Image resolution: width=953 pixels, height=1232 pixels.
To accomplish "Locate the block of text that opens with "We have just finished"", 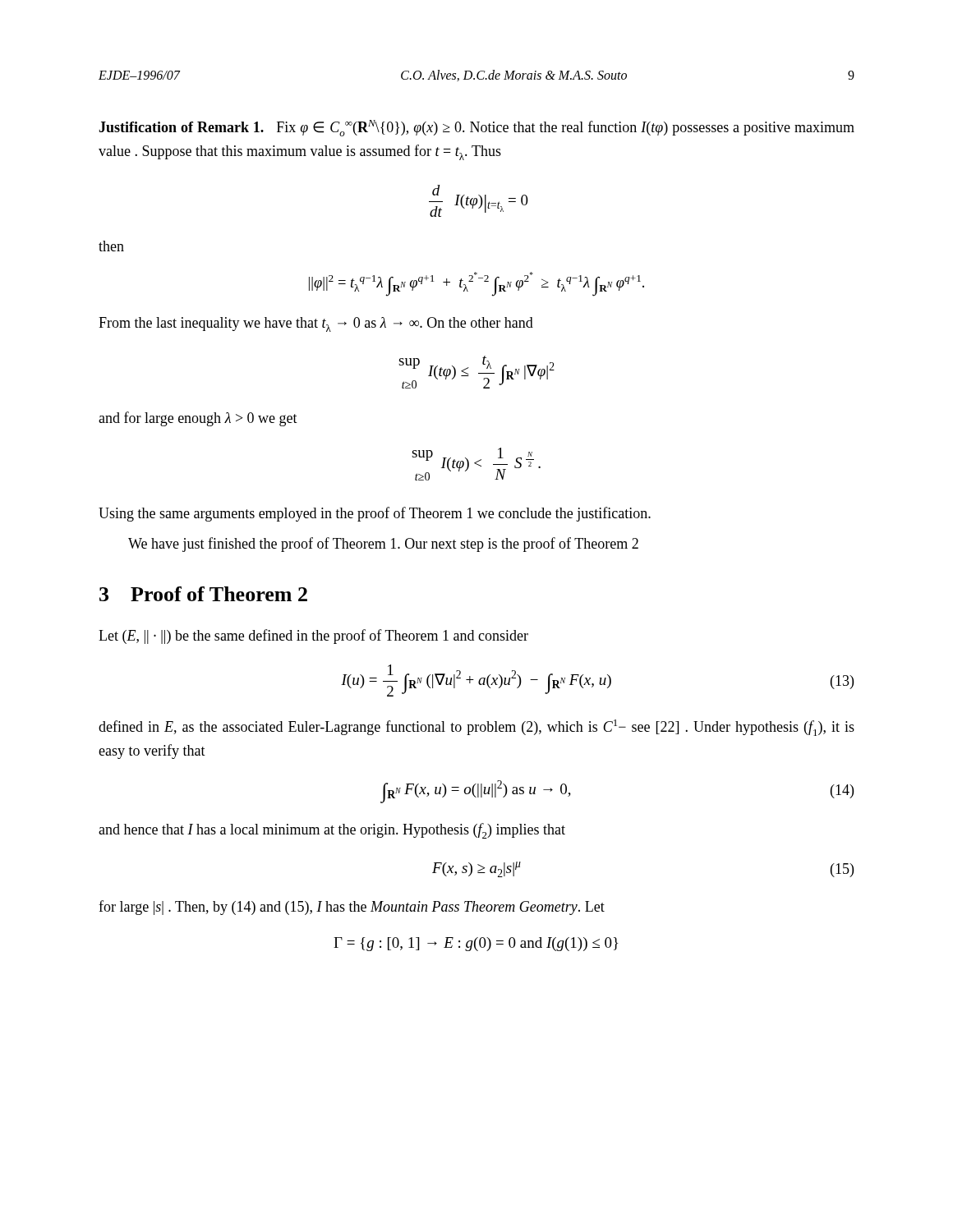I will 384,543.
